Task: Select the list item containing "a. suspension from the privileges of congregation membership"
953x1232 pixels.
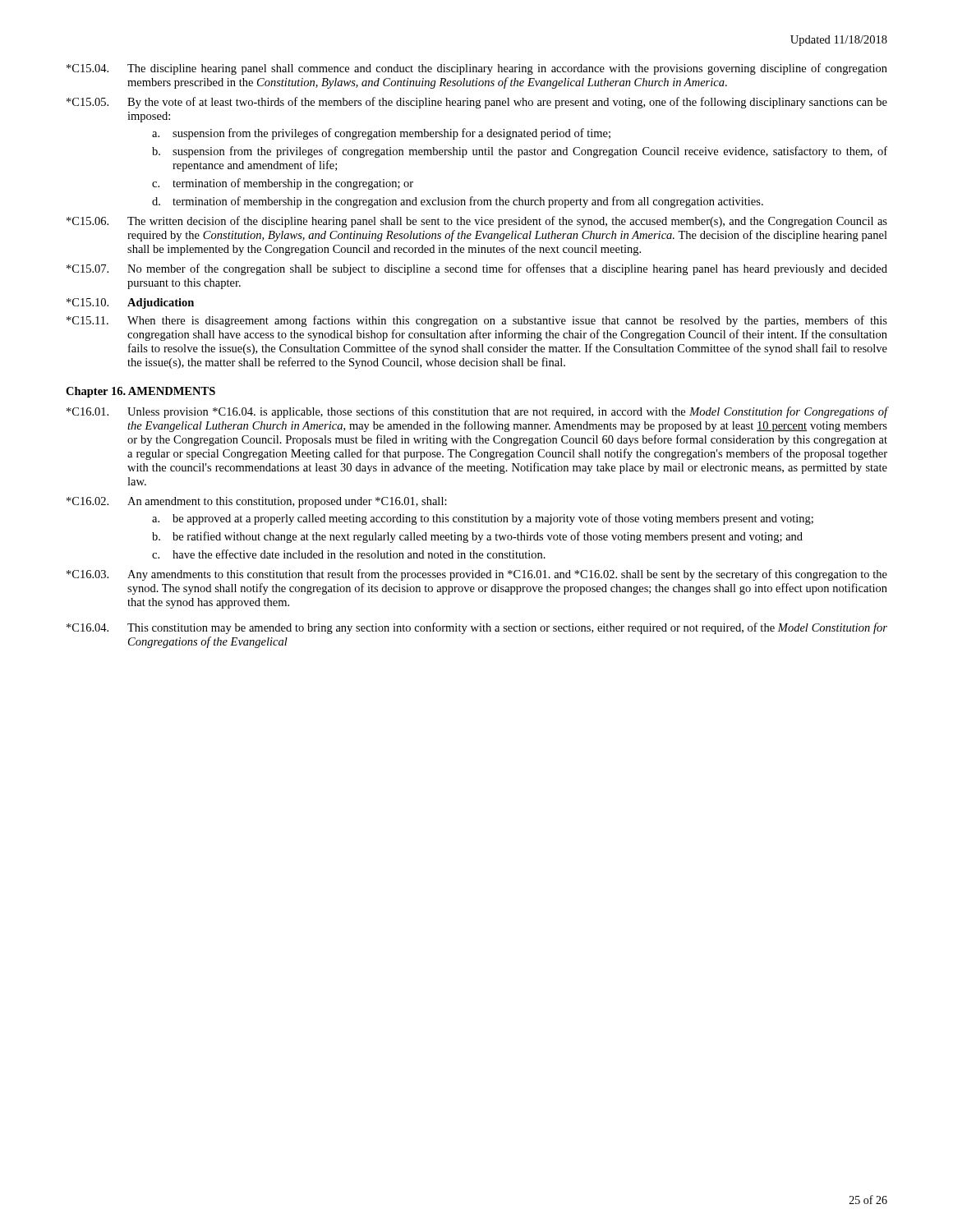Action: [x=520, y=133]
